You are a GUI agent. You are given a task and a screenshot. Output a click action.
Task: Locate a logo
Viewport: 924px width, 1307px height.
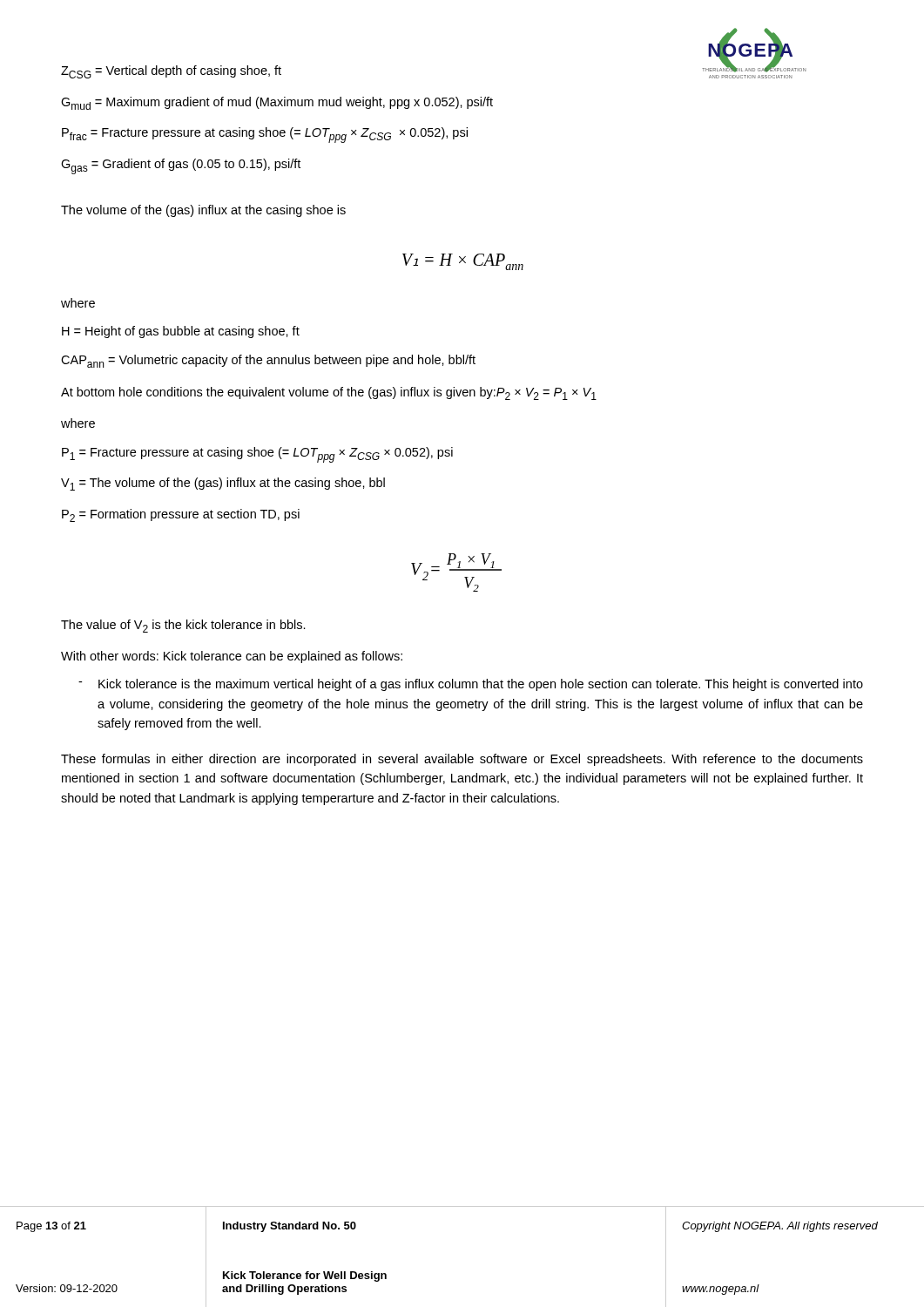coord(789,51)
